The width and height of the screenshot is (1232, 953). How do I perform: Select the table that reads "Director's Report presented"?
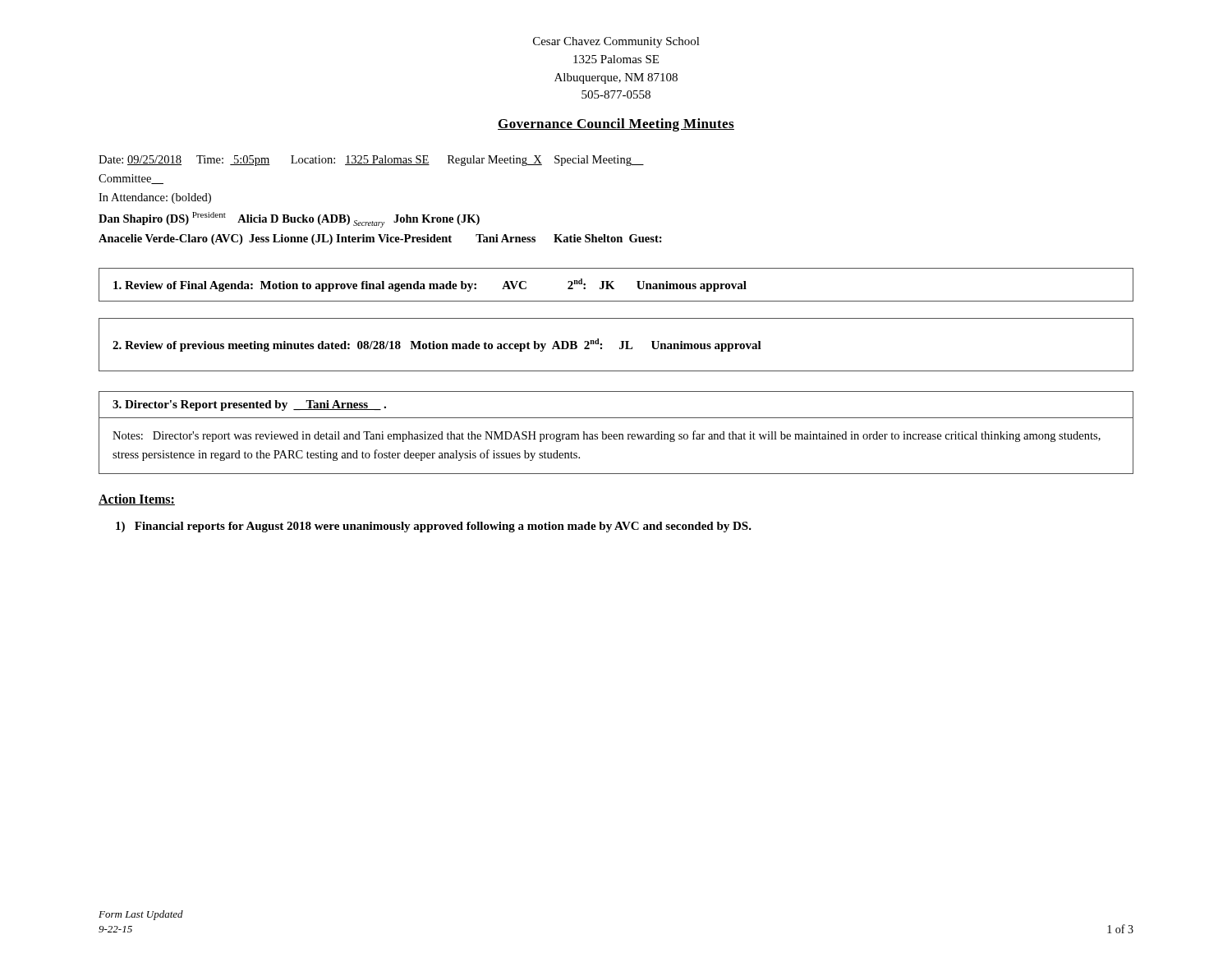pyautogui.click(x=616, y=433)
